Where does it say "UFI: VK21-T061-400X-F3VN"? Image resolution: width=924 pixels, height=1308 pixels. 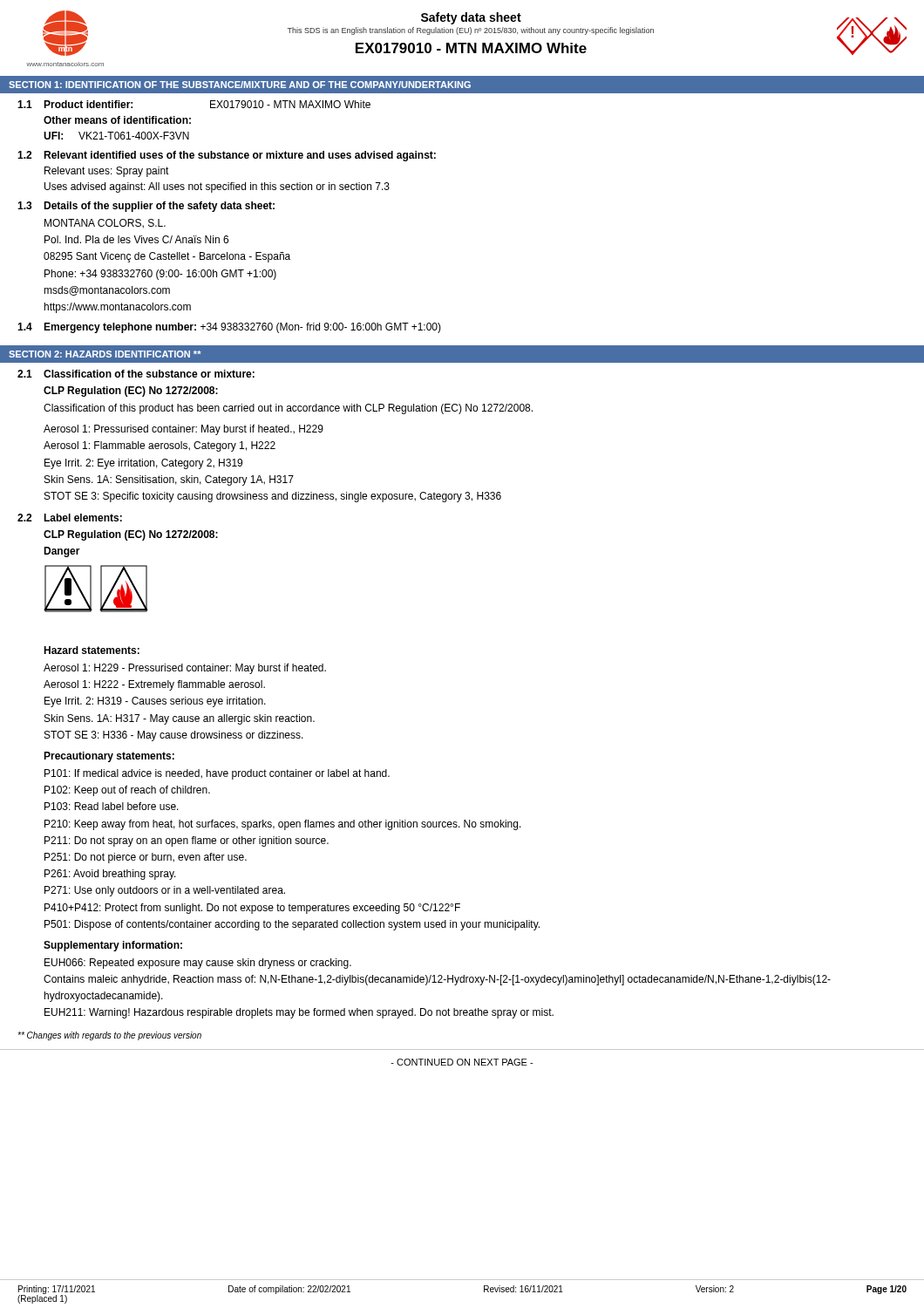(x=117, y=136)
